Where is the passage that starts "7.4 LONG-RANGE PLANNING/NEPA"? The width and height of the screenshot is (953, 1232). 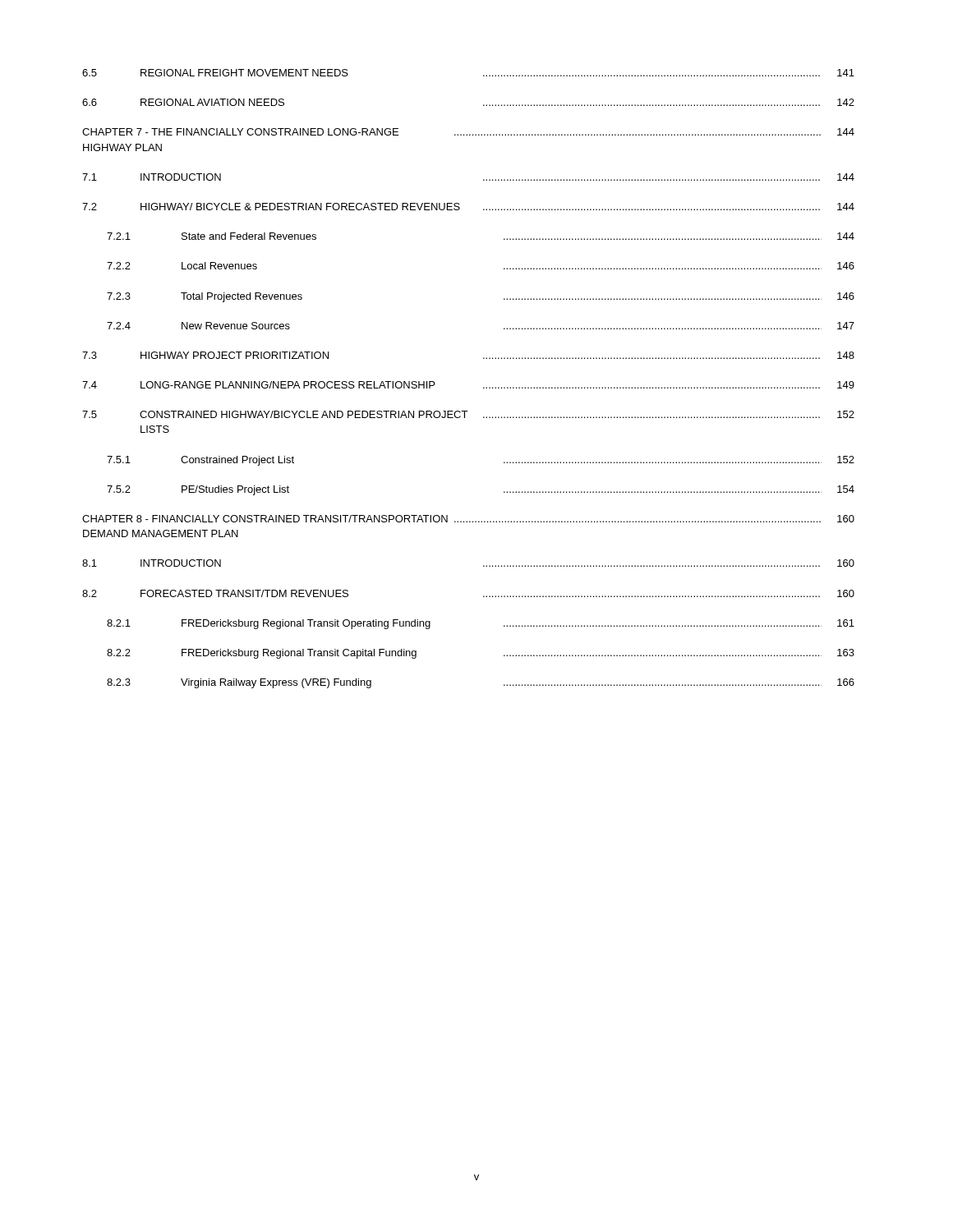[85, 385]
